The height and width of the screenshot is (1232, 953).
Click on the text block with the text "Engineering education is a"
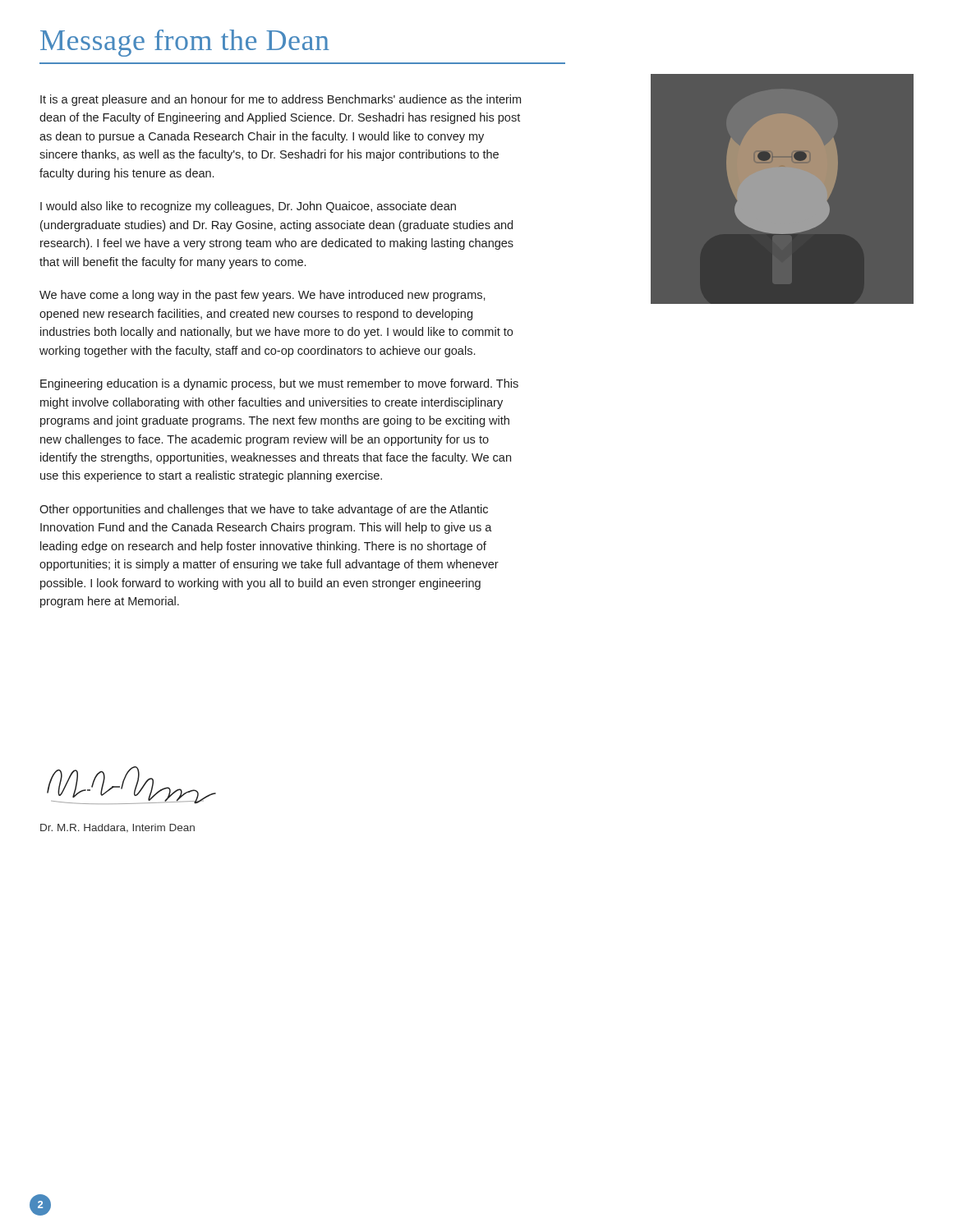[x=282, y=430]
